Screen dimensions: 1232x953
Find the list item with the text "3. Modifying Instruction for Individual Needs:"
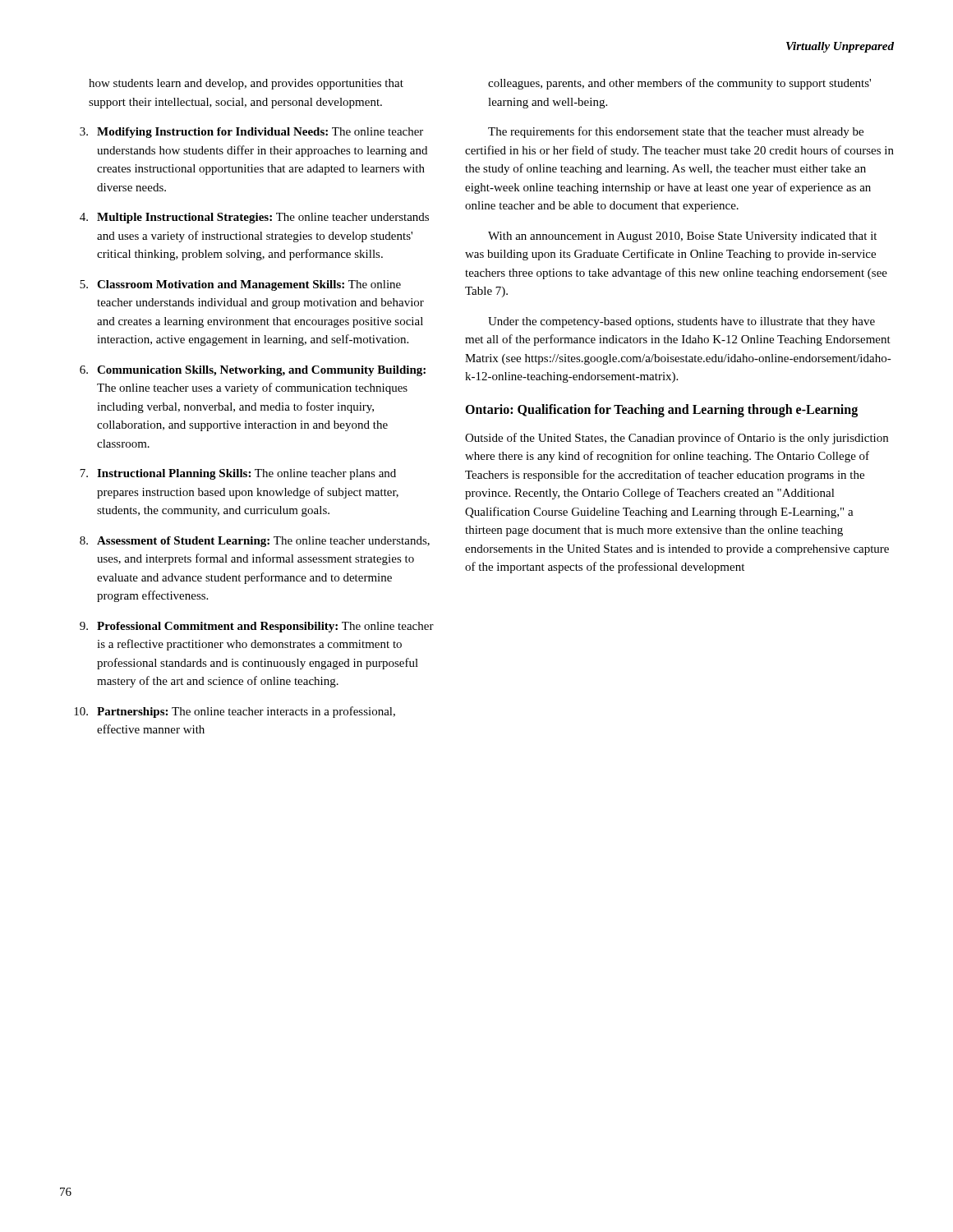(247, 159)
